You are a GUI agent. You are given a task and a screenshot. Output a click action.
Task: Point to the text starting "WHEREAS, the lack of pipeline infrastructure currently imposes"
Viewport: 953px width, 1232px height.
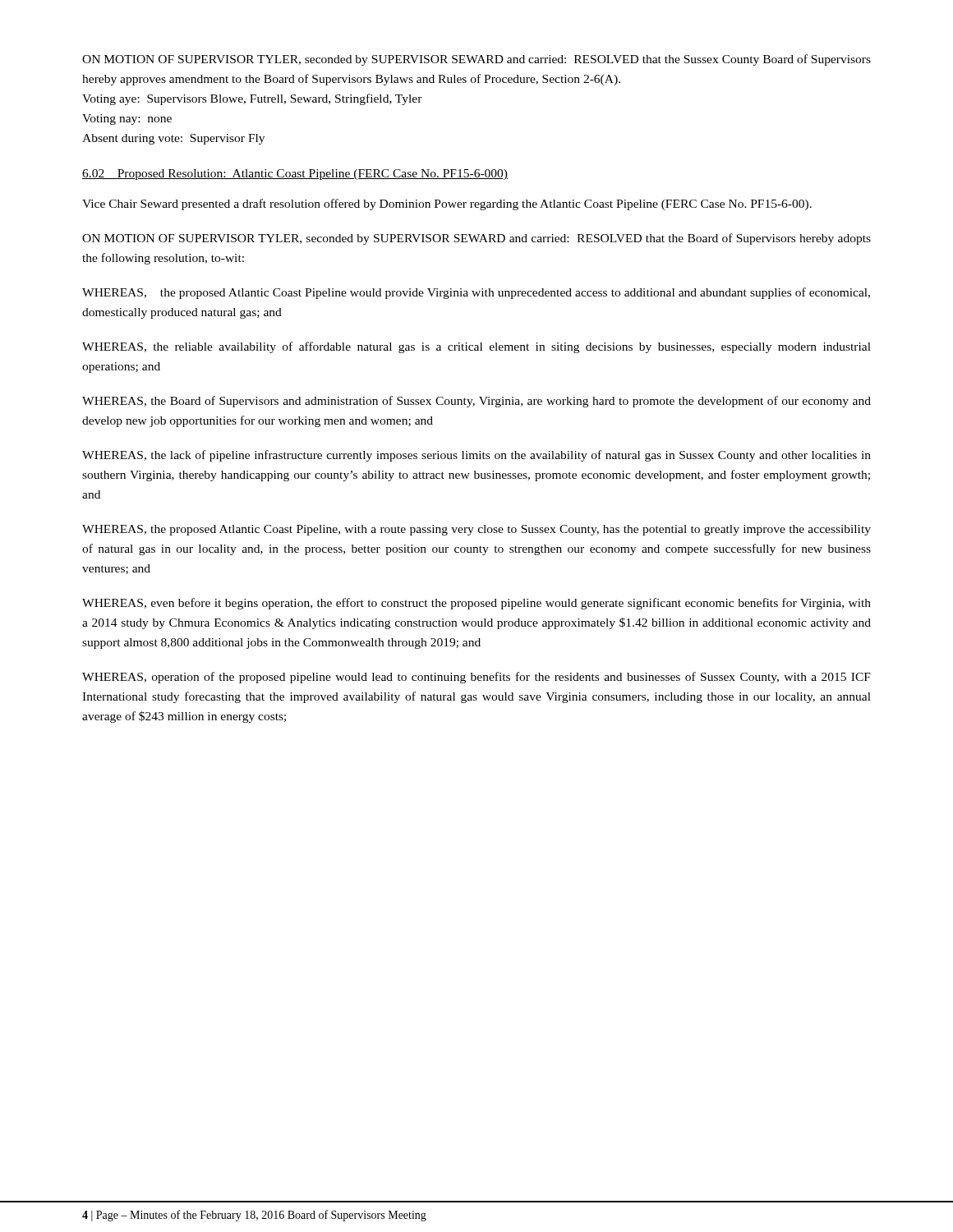coord(476,475)
